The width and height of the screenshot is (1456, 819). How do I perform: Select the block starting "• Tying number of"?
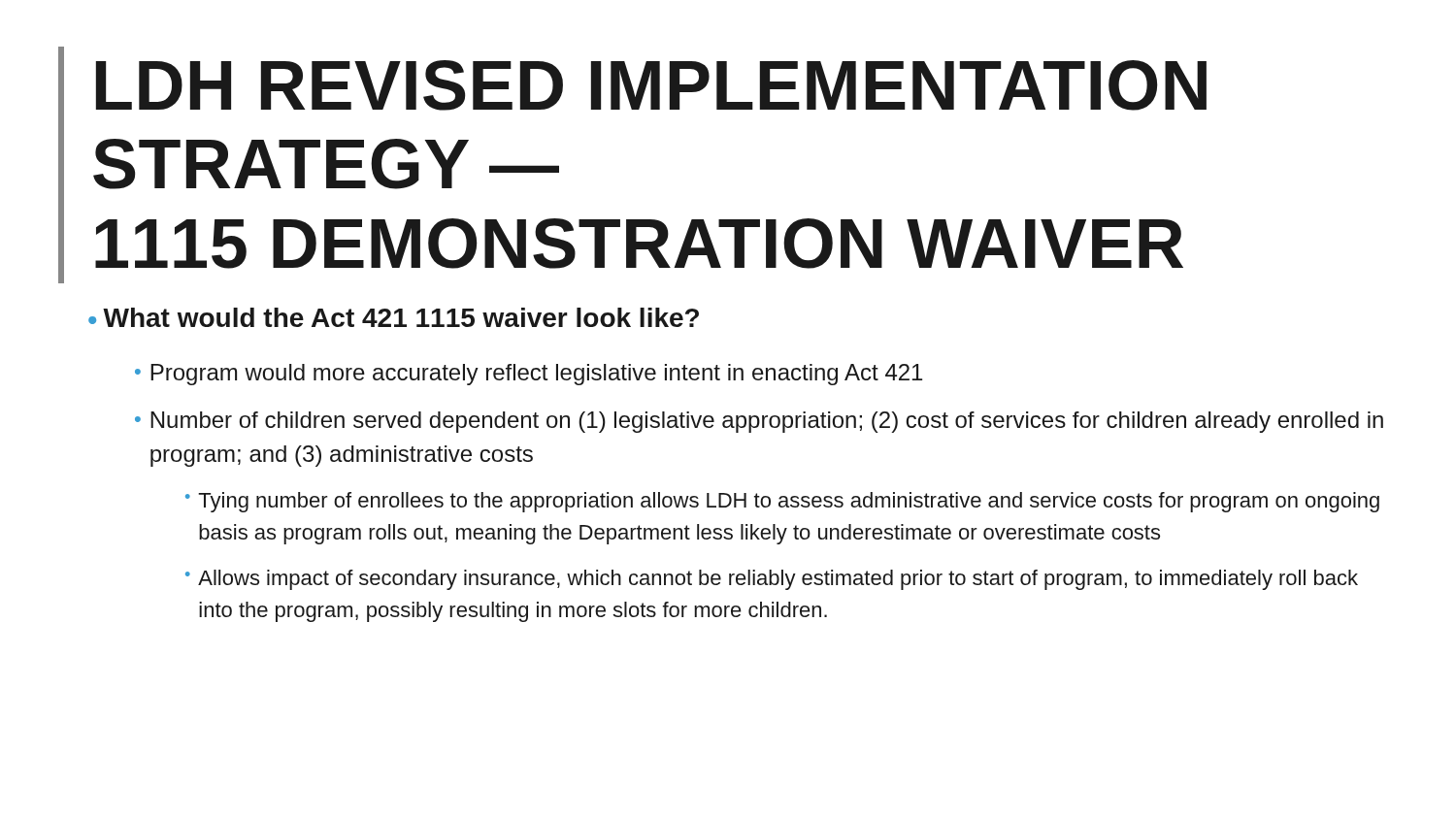pos(791,517)
